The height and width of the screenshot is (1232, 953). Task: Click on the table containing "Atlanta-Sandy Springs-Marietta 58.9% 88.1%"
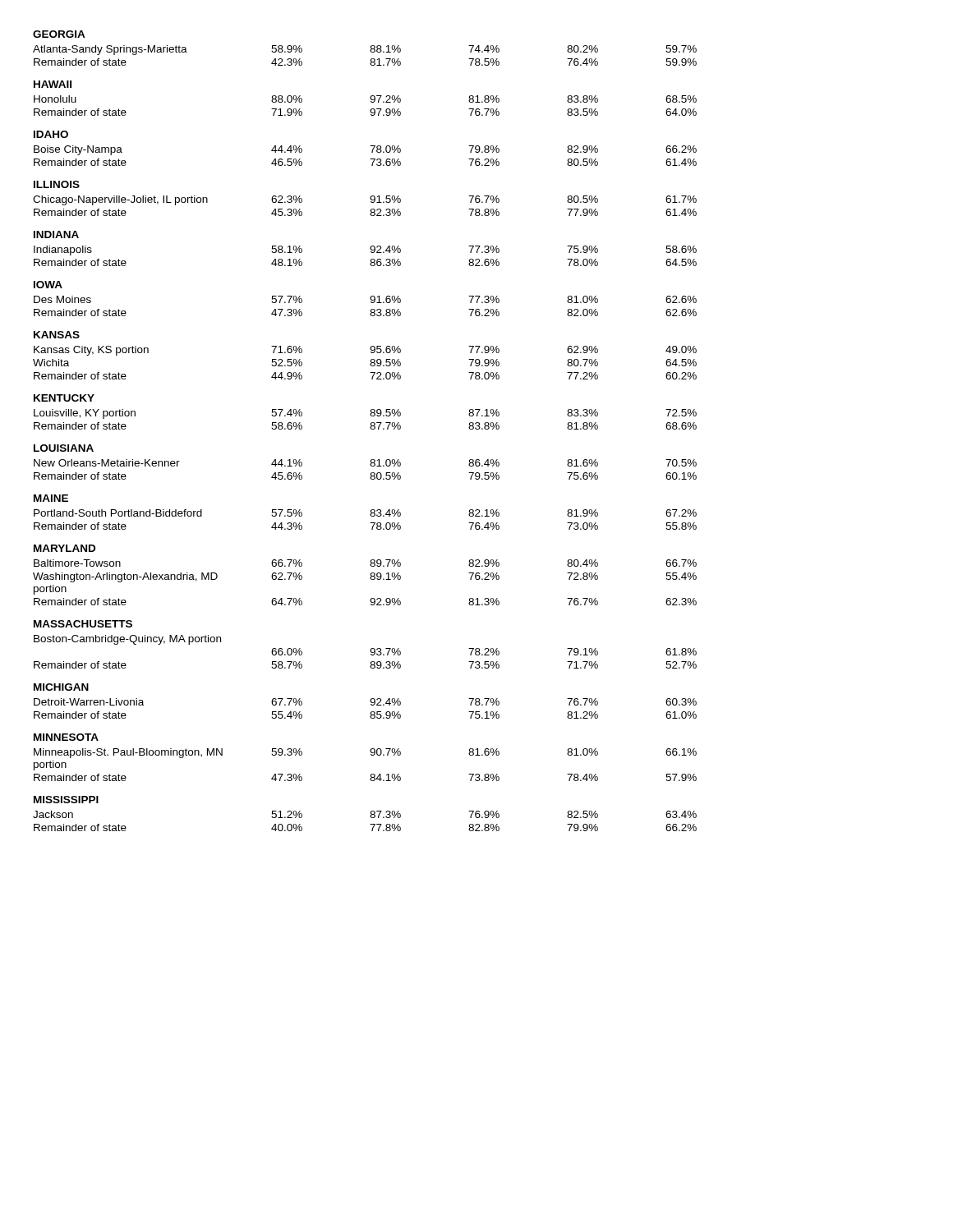(x=476, y=55)
